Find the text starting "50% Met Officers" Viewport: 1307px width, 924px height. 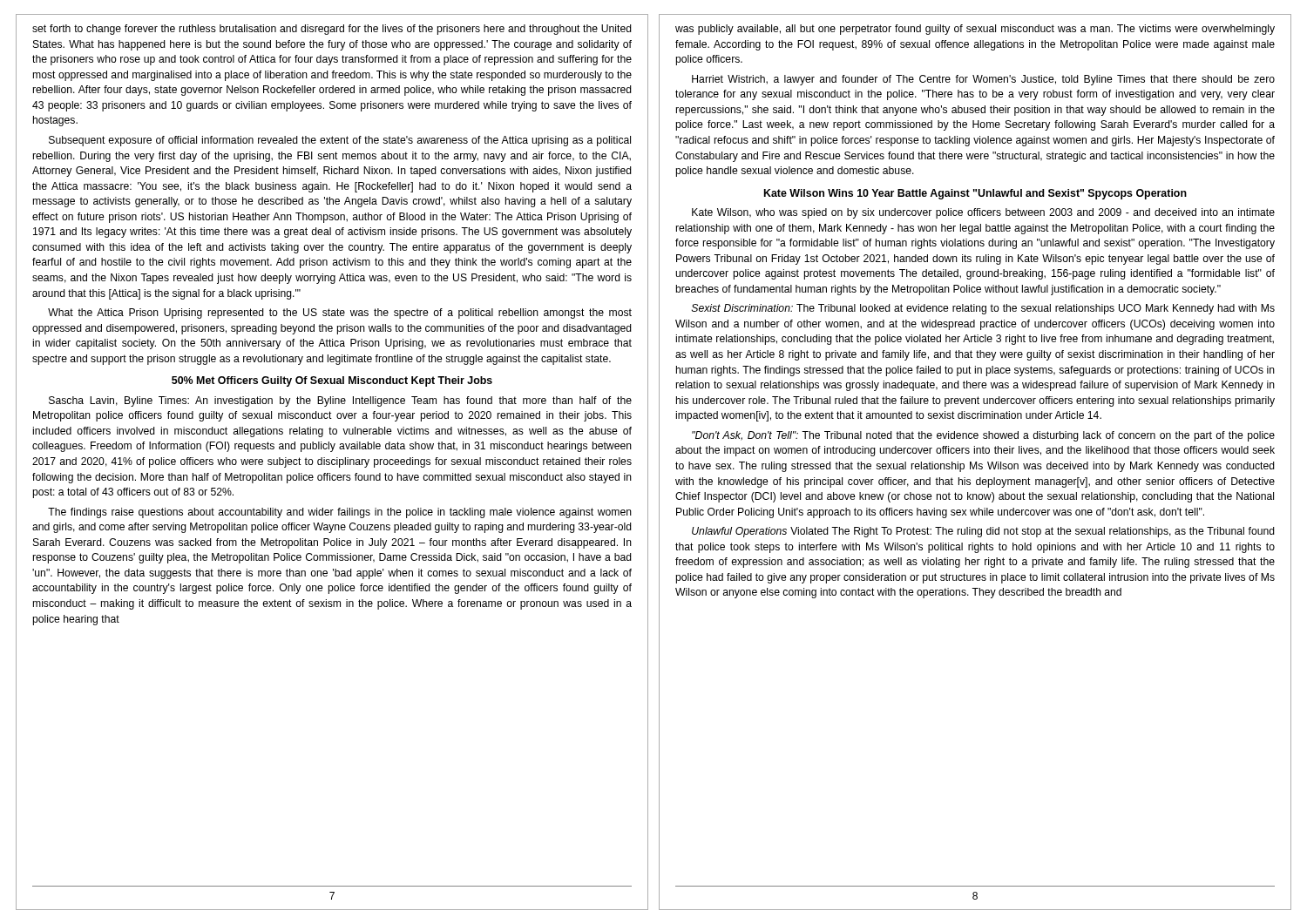pos(332,382)
